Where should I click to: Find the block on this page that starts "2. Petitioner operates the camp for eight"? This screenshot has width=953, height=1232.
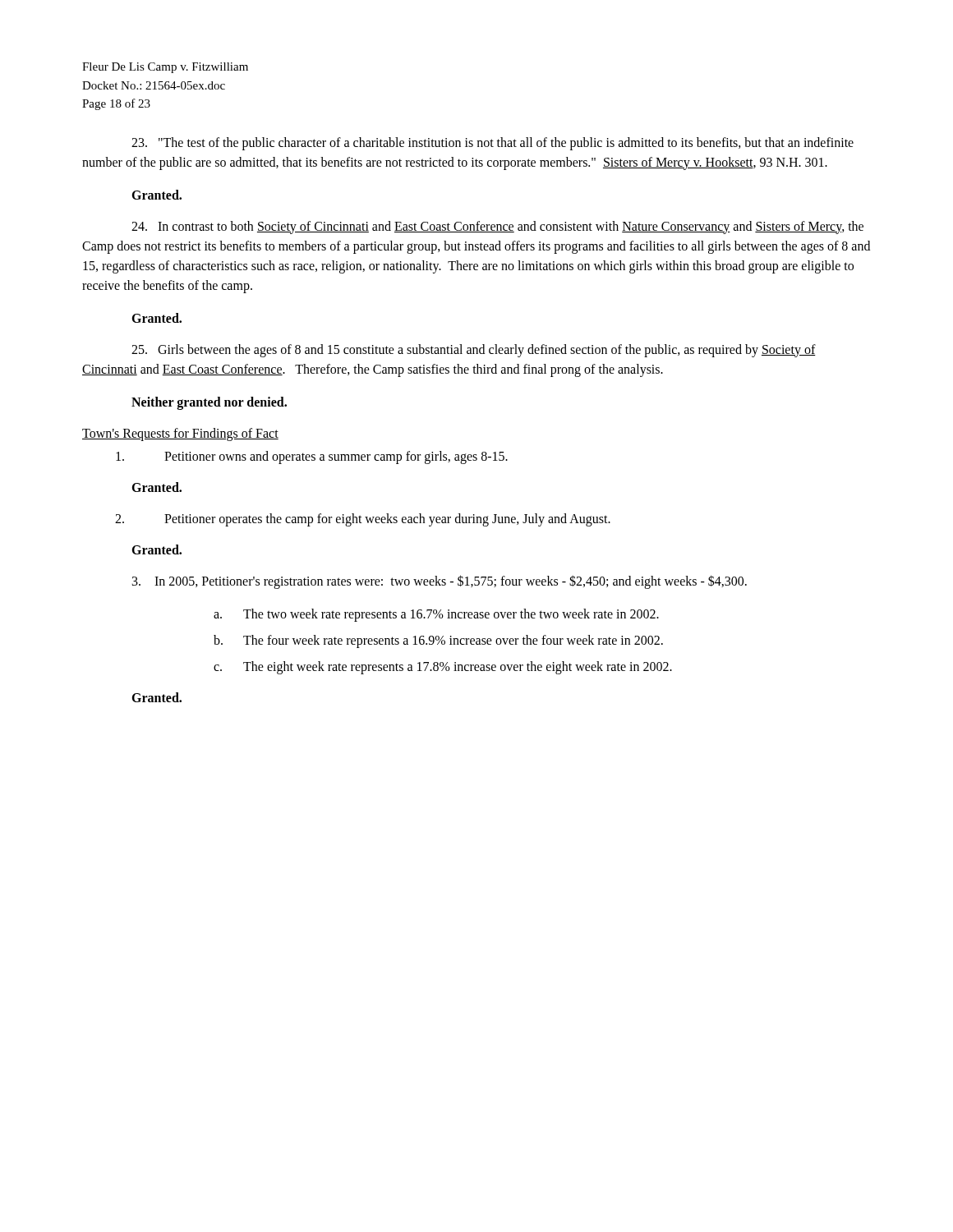(x=476, y=519)
